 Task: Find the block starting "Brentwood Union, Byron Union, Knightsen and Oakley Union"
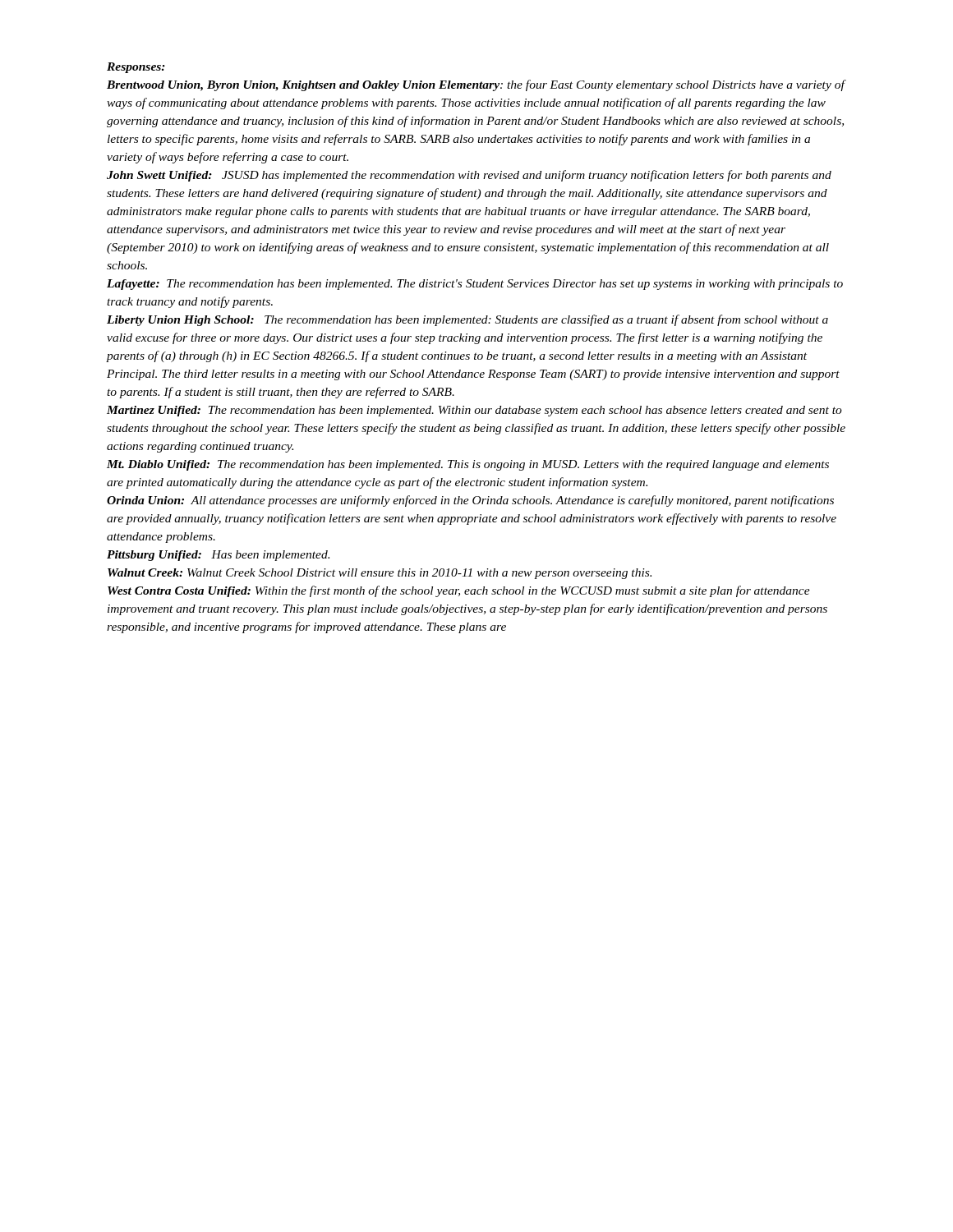click(476, 120)
